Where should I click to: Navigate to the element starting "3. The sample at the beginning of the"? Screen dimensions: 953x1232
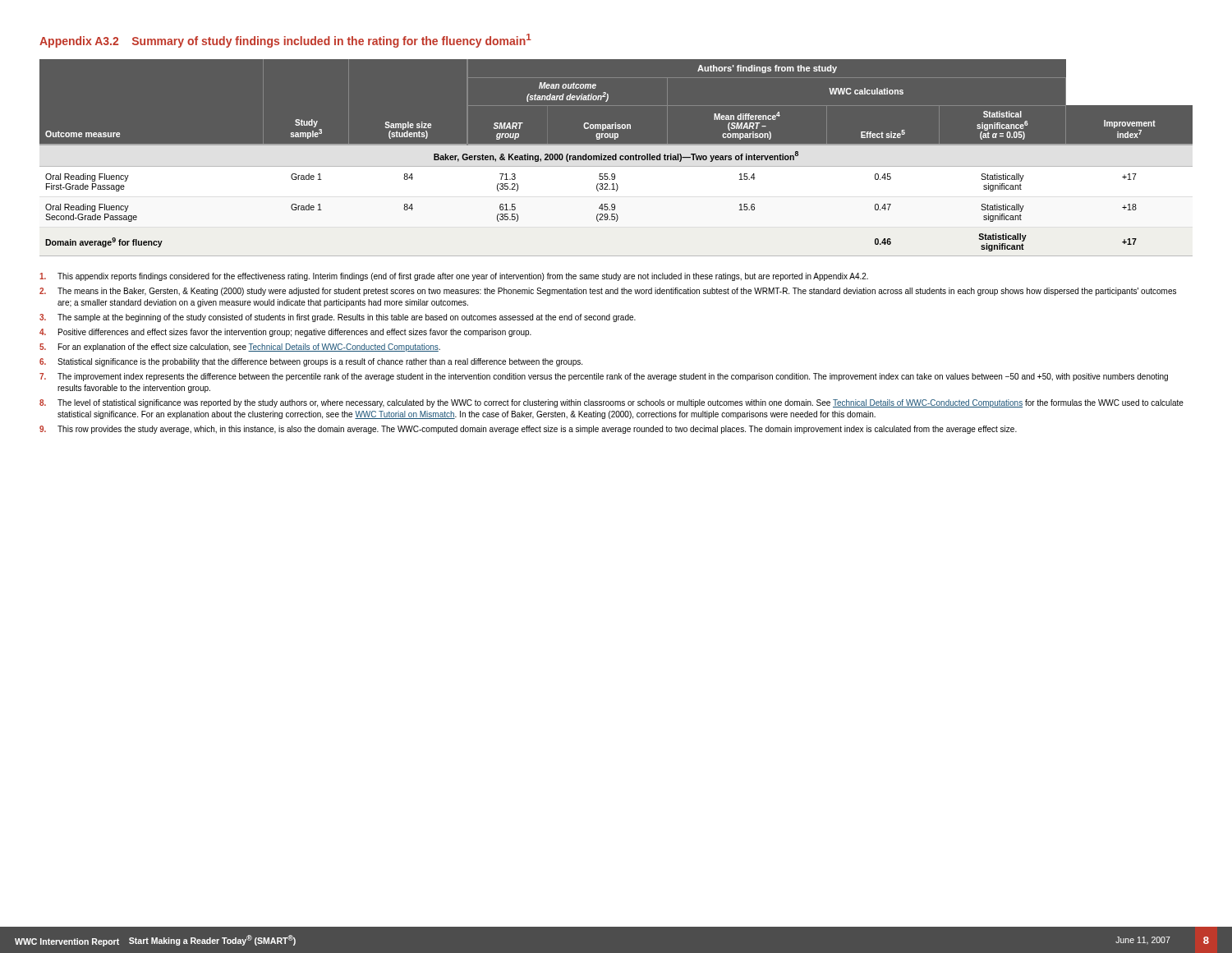(616, 318)
